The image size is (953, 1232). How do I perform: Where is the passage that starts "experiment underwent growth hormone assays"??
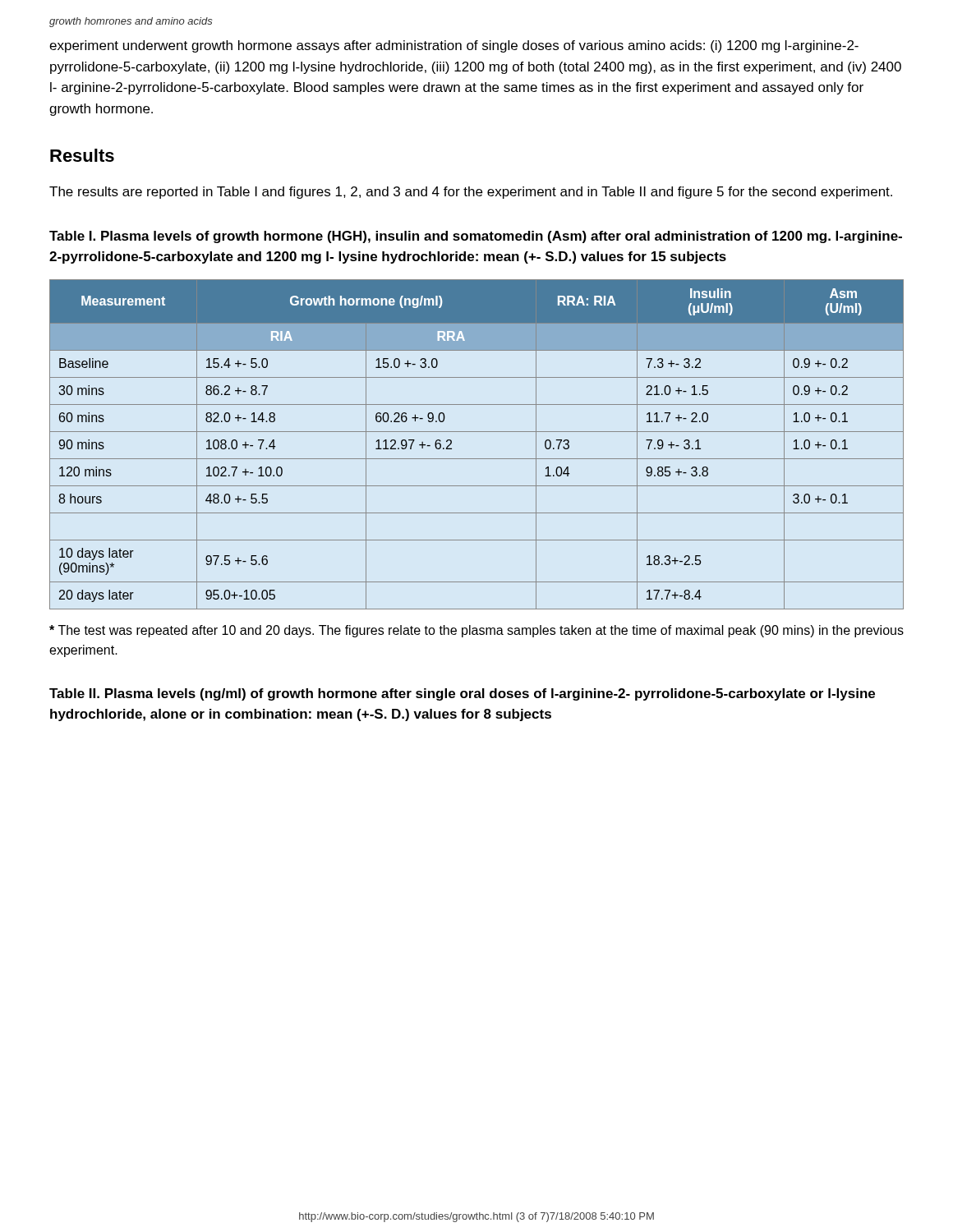click(475, 77)
